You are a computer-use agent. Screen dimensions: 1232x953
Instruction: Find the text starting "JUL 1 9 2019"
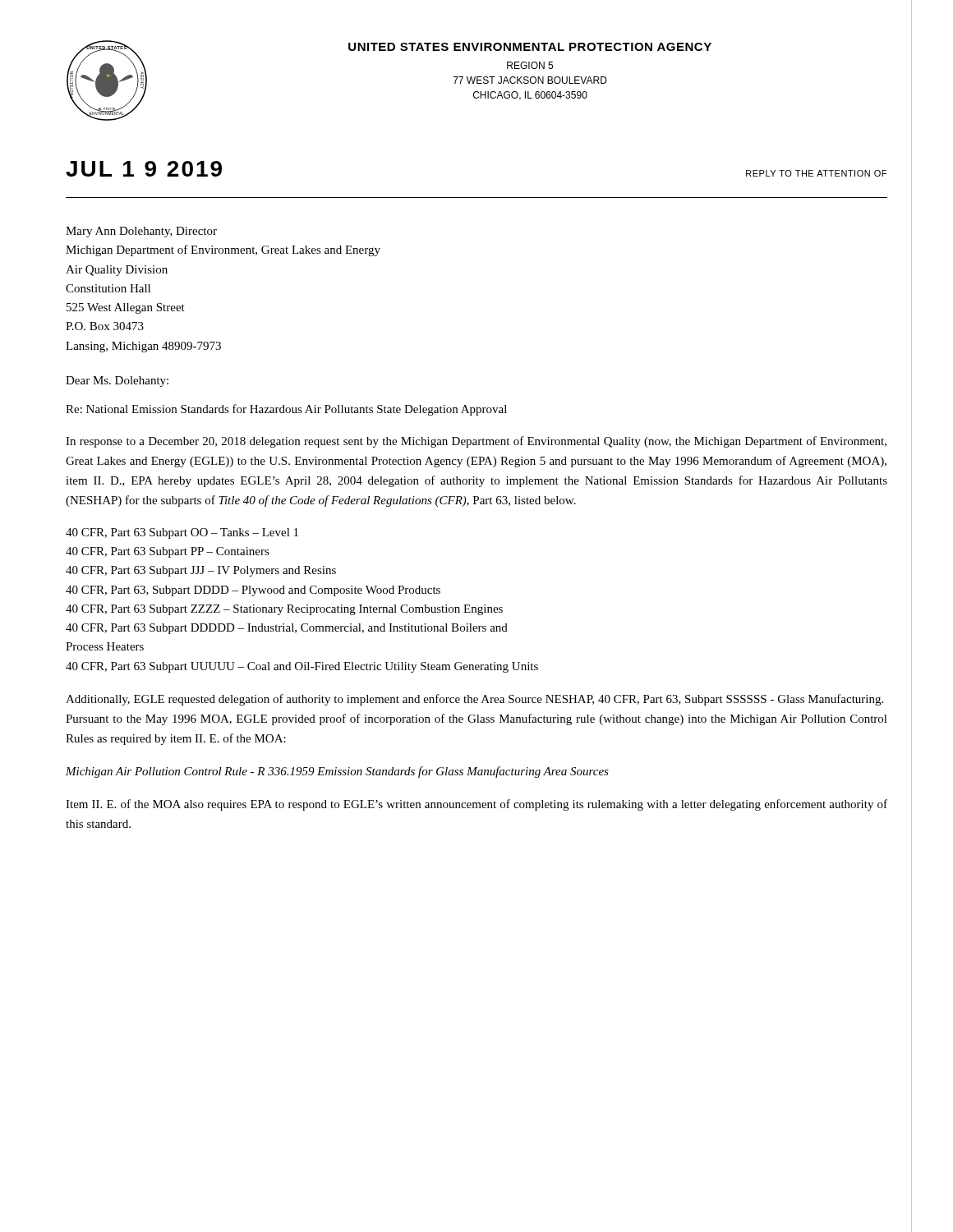click(x=145, y=169)
